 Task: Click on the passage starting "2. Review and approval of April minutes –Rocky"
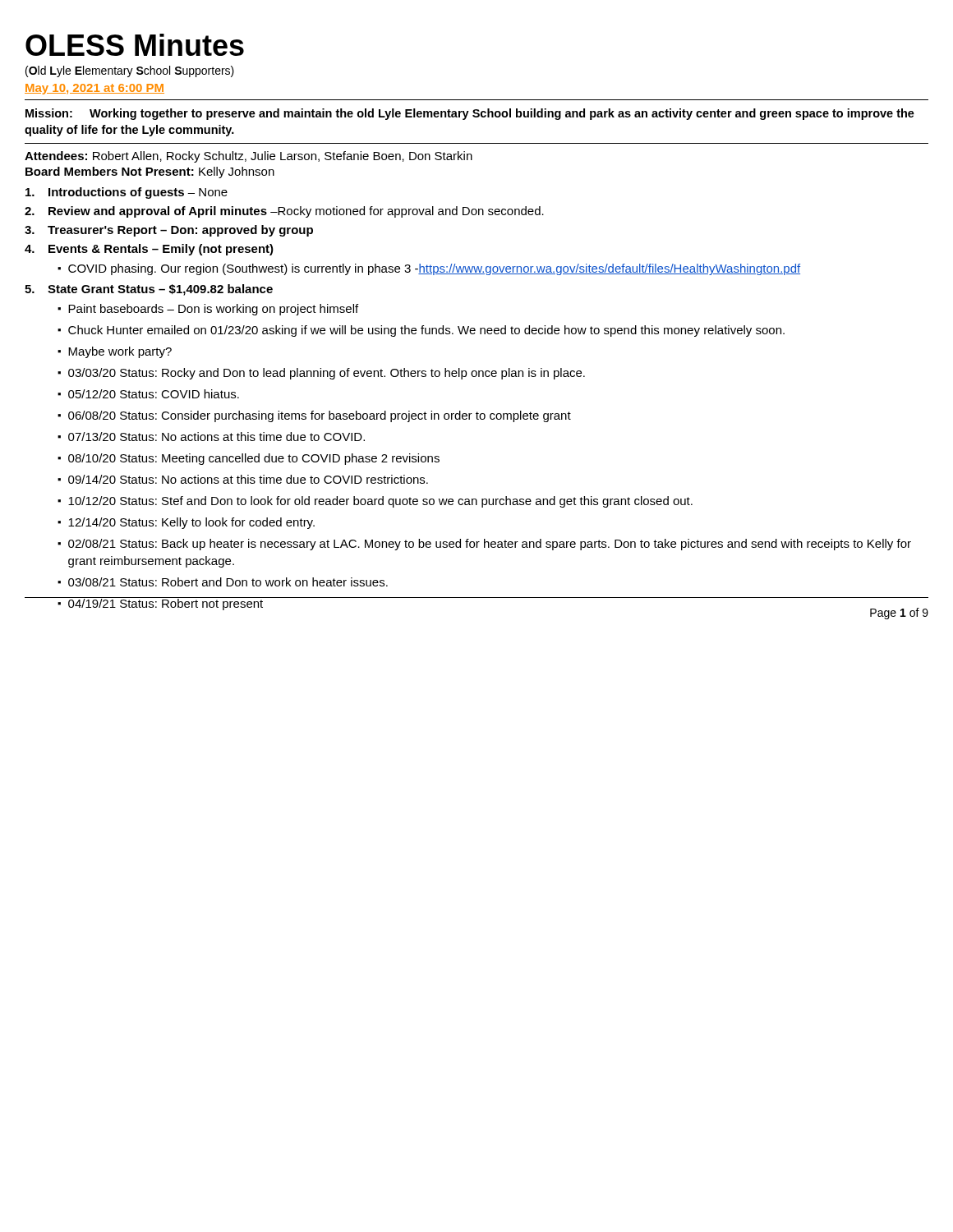[285, 211]
